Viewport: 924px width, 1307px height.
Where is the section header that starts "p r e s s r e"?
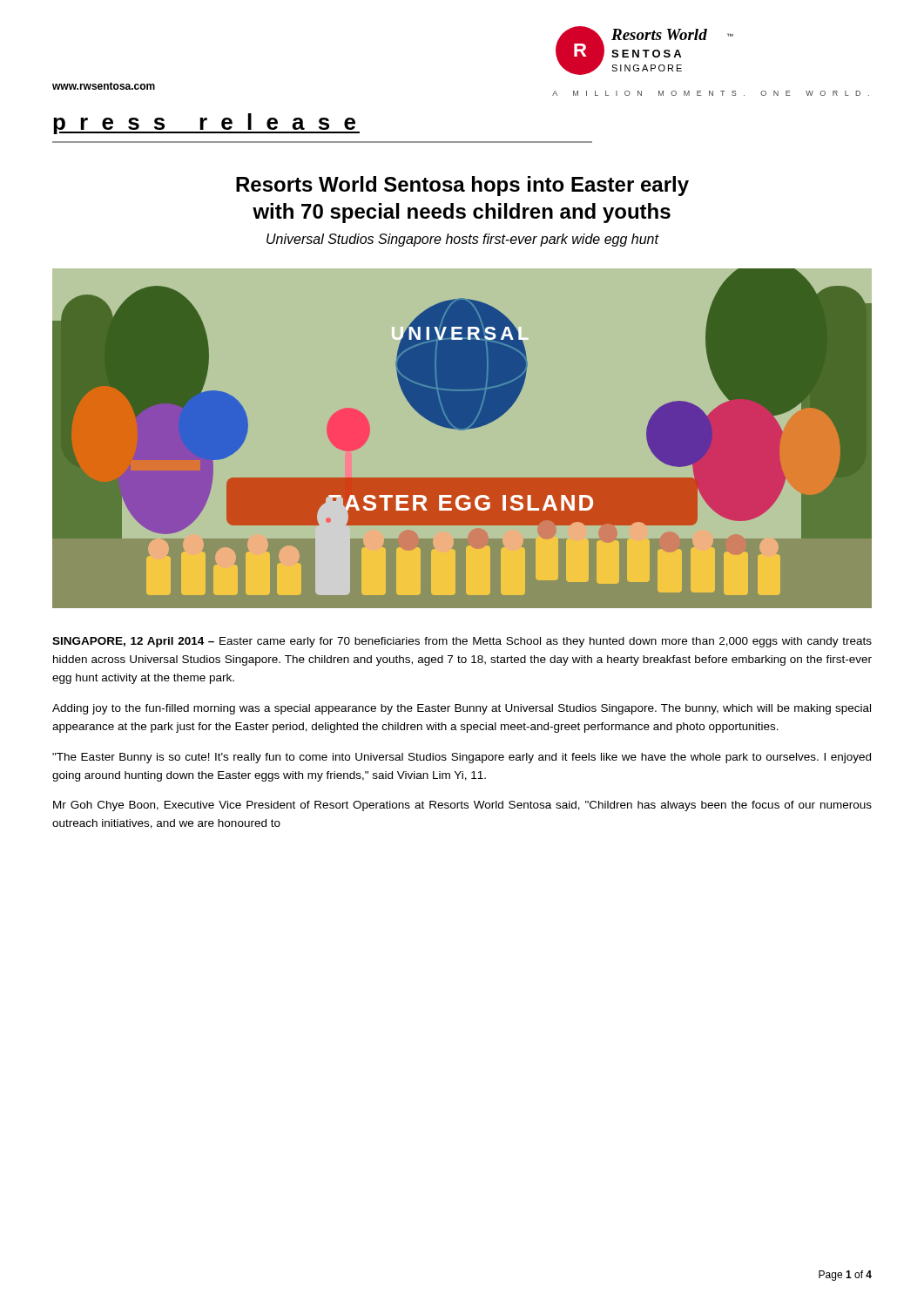pos(206,122)
